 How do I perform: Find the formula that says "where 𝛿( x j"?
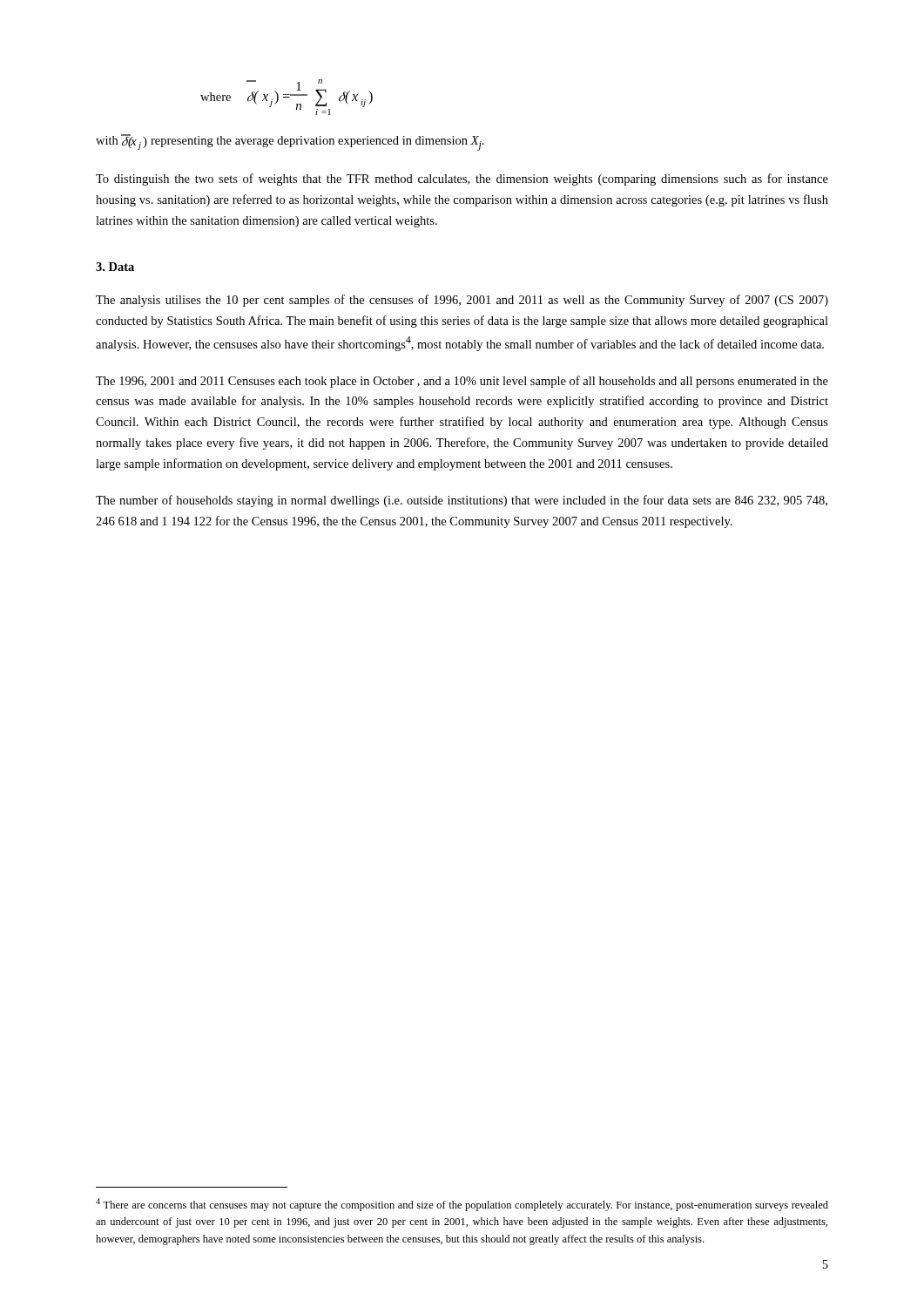tap(311, 97)
